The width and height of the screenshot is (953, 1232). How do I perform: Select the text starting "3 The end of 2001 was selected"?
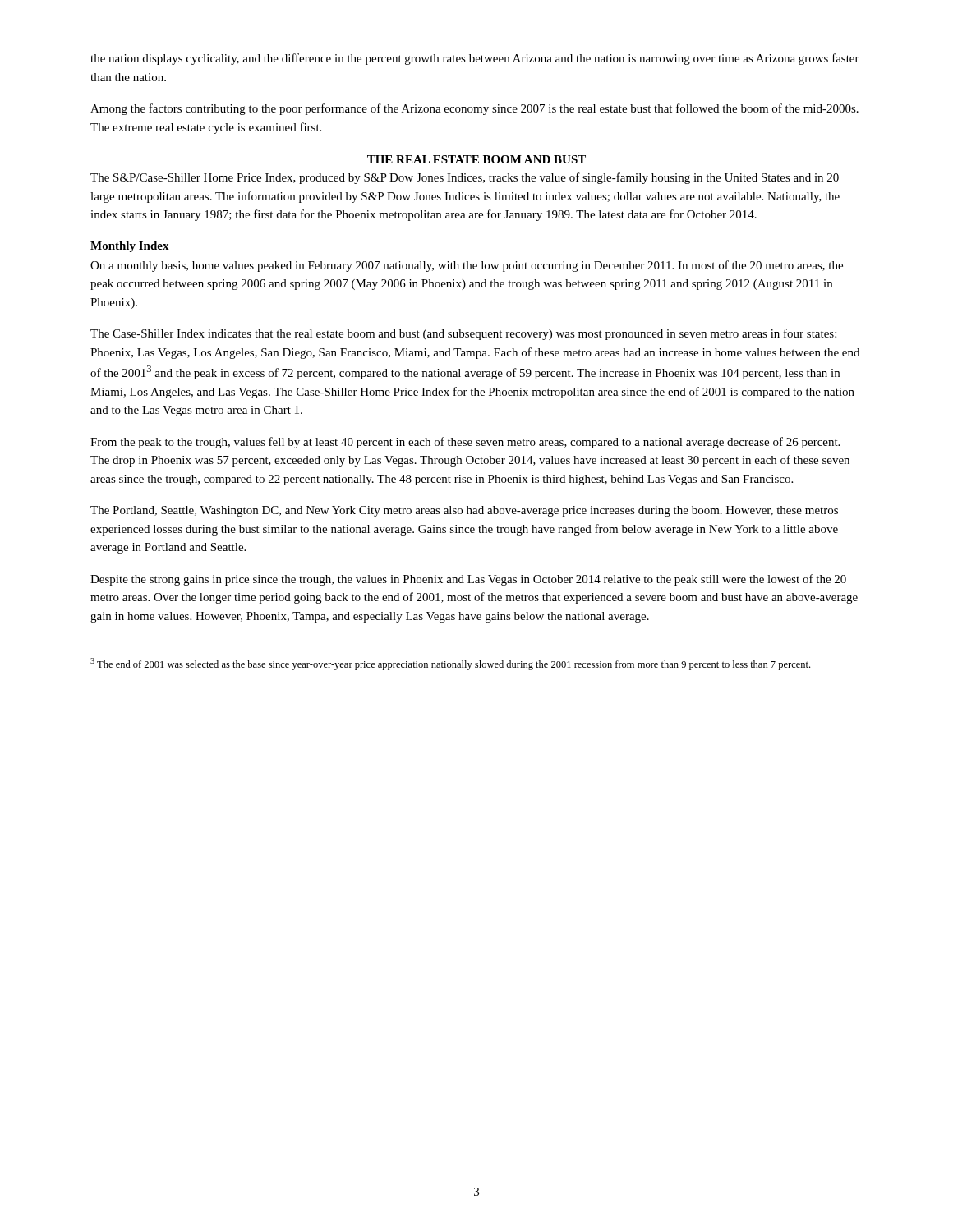[x=451, y=663]
